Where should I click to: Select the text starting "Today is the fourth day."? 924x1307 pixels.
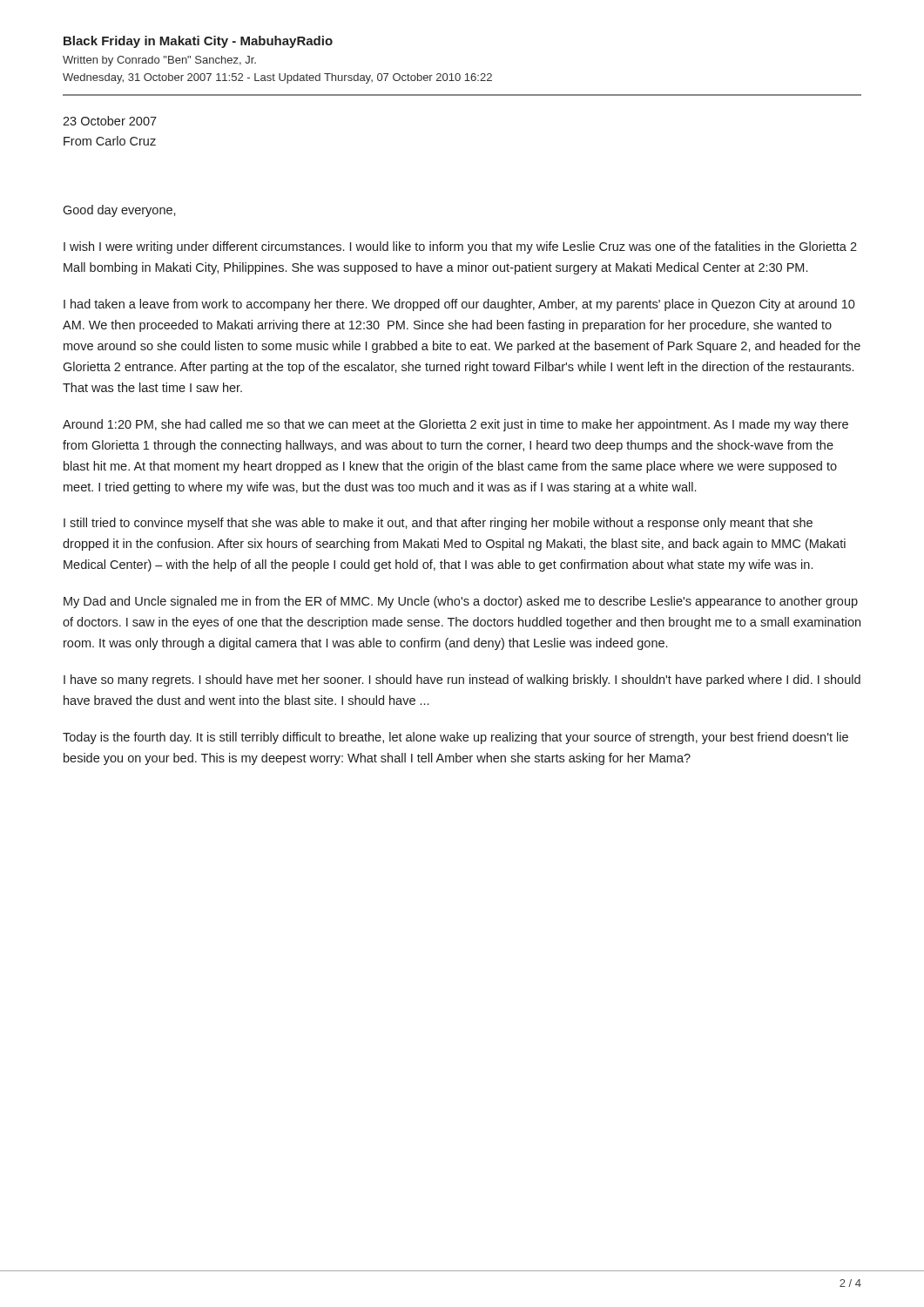click(456, 747)
